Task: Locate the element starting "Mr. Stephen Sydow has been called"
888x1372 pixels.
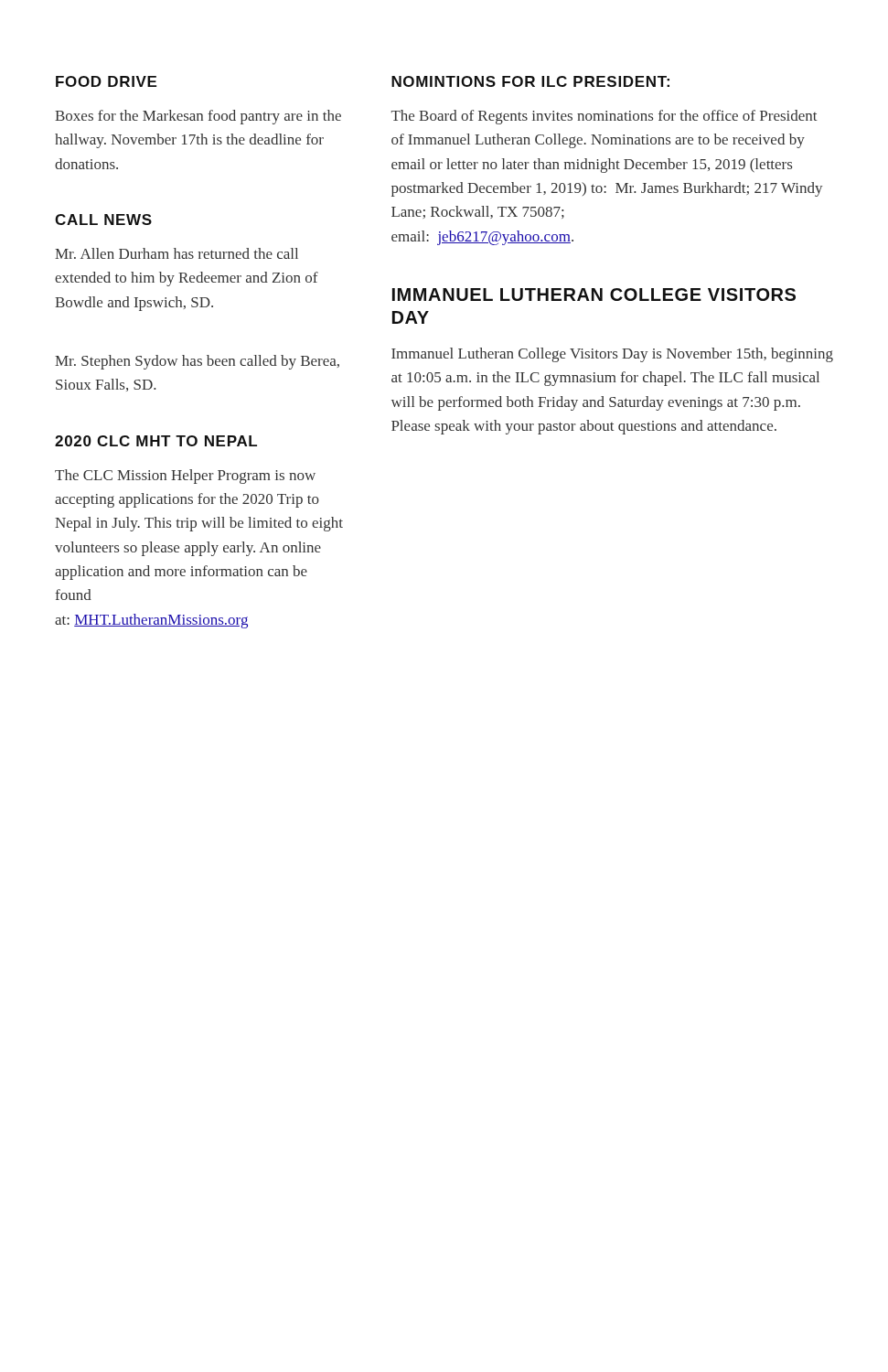Action: pos(198,373)
